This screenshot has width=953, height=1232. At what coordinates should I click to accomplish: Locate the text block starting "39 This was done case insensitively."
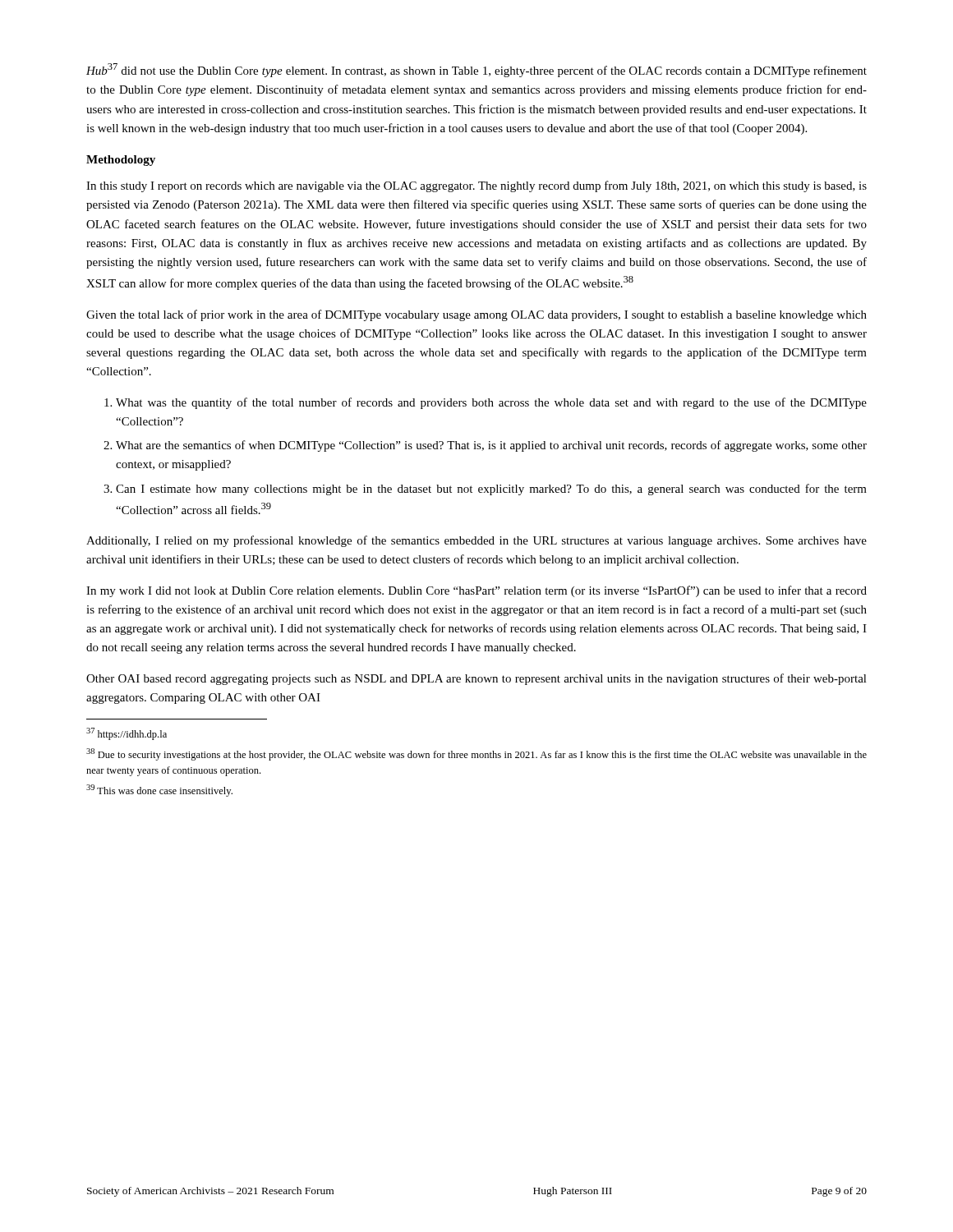(x=160, y=790)
